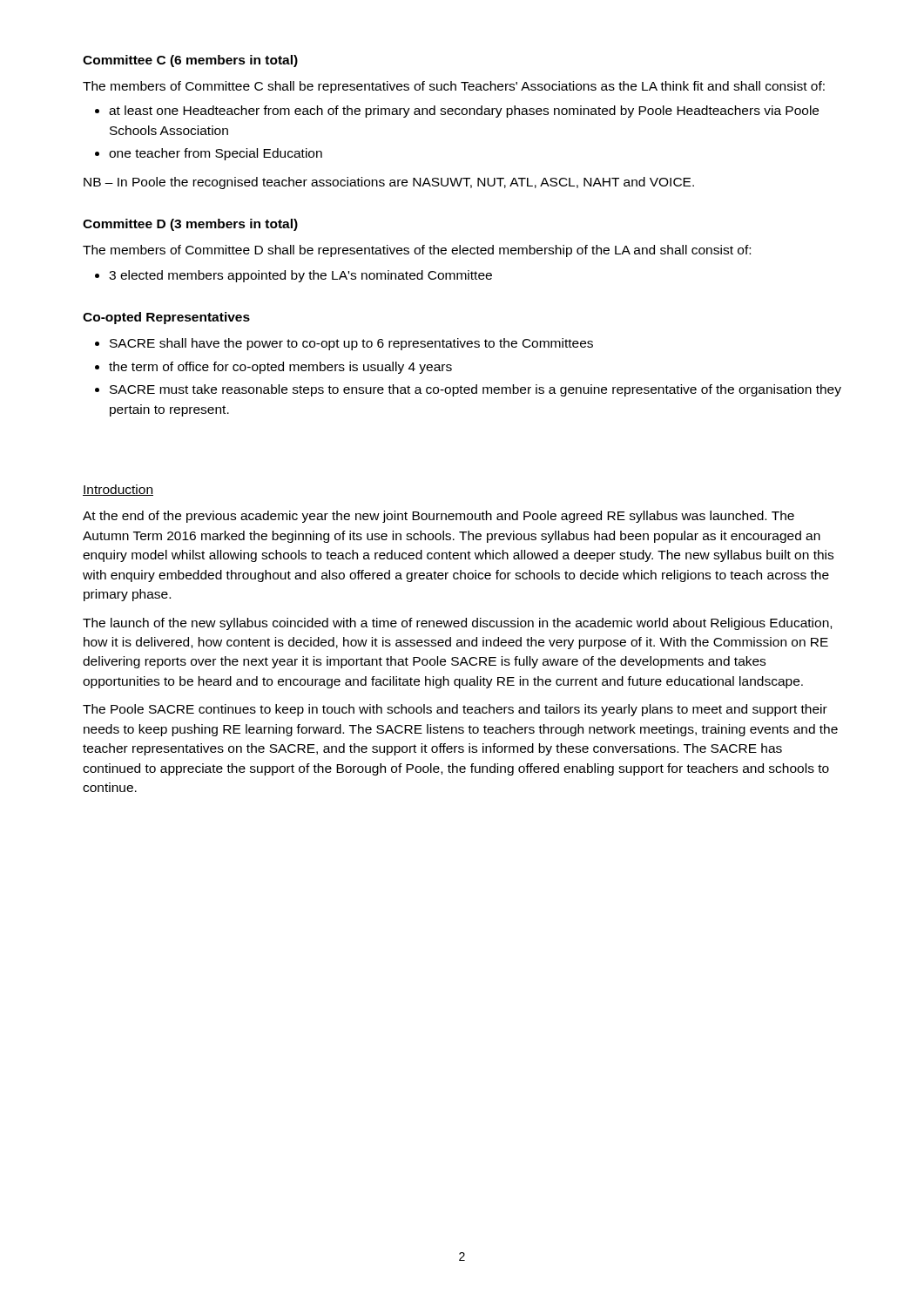This screenshot has height=1307, width=924.
Task: Select the region starting "NB – In Poole the recognised teacher"
Action: 389,182
